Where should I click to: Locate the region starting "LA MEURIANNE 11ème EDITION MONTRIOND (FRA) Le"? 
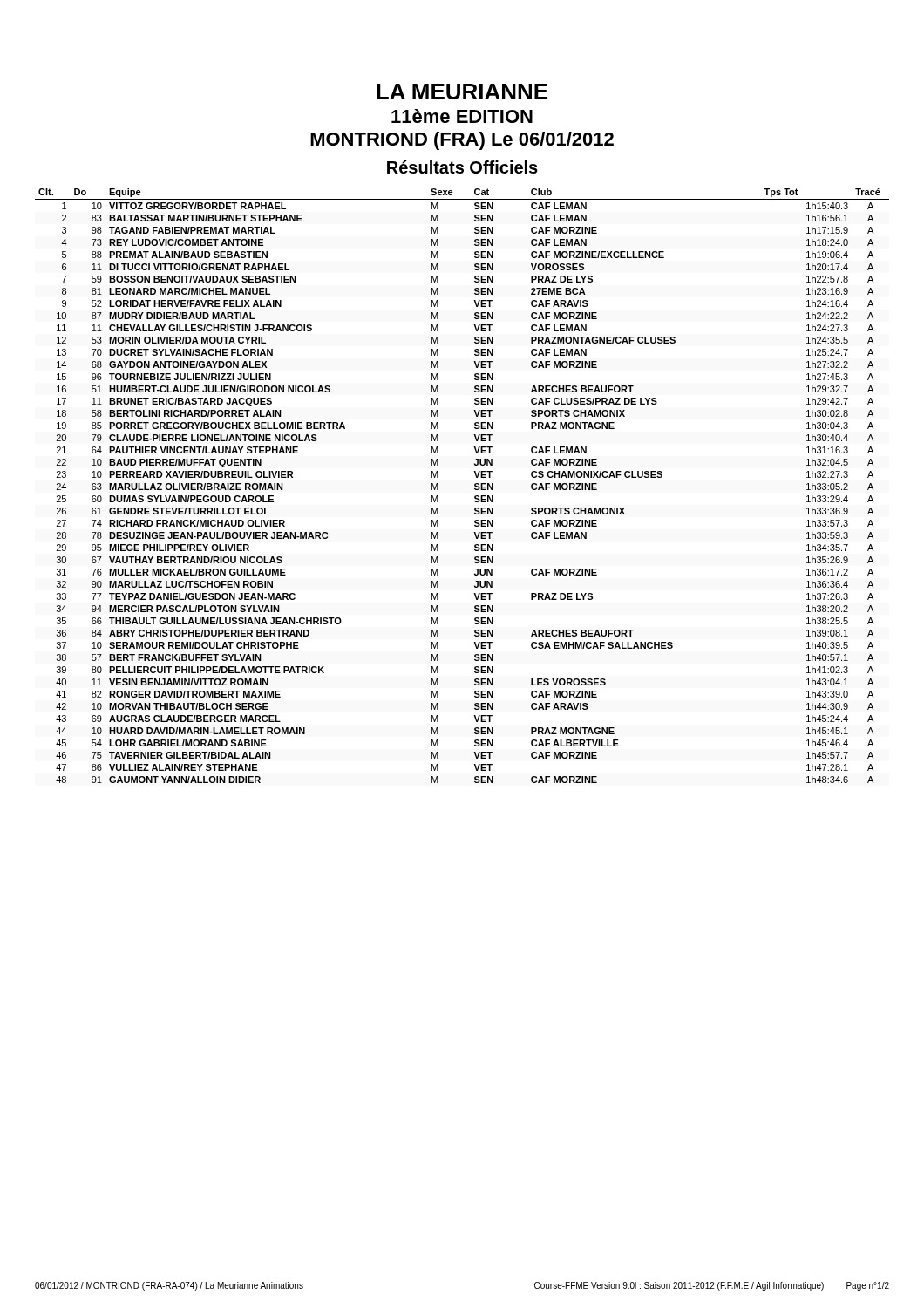462,115
